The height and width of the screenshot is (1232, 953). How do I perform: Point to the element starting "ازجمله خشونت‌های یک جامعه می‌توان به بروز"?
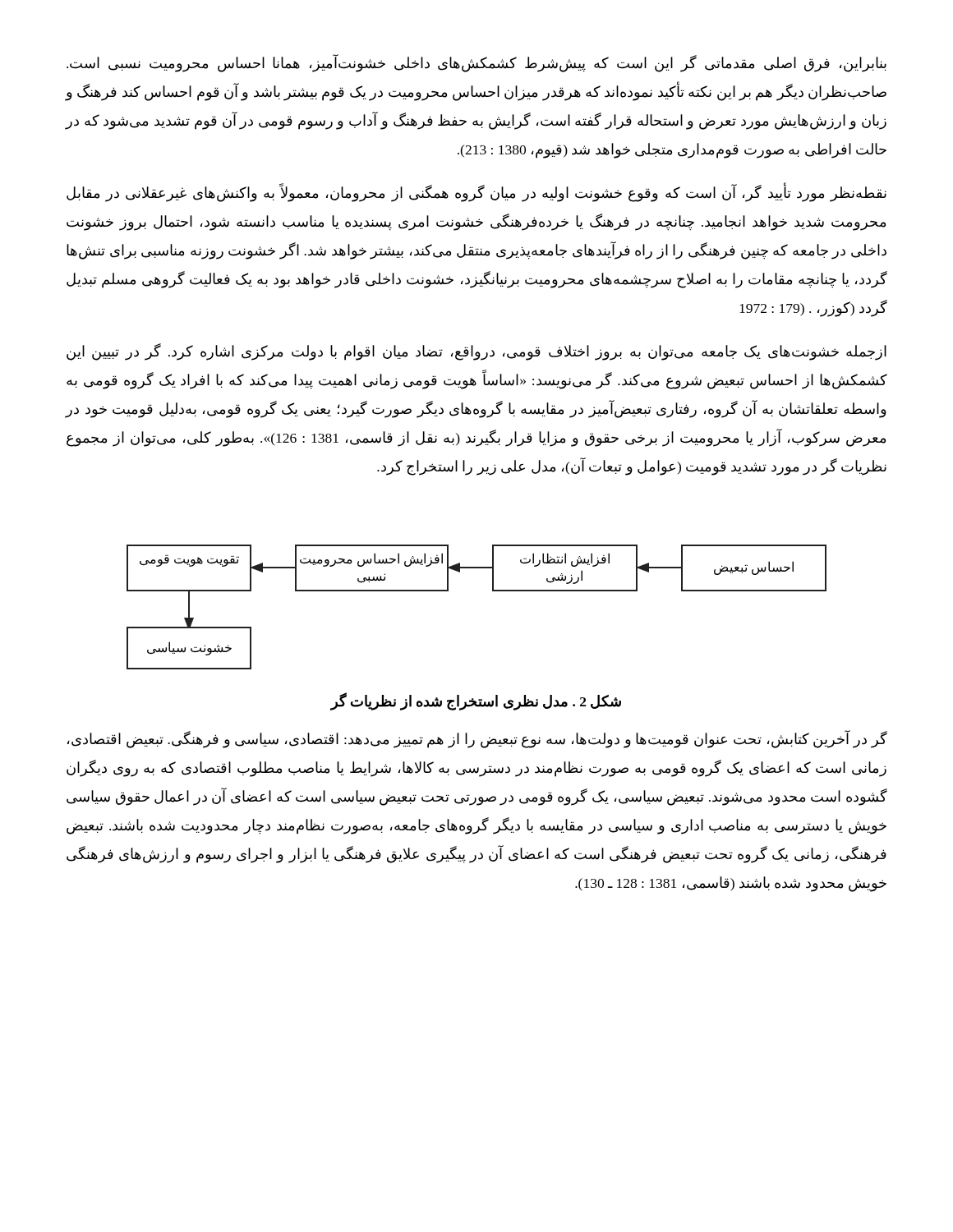476,409
